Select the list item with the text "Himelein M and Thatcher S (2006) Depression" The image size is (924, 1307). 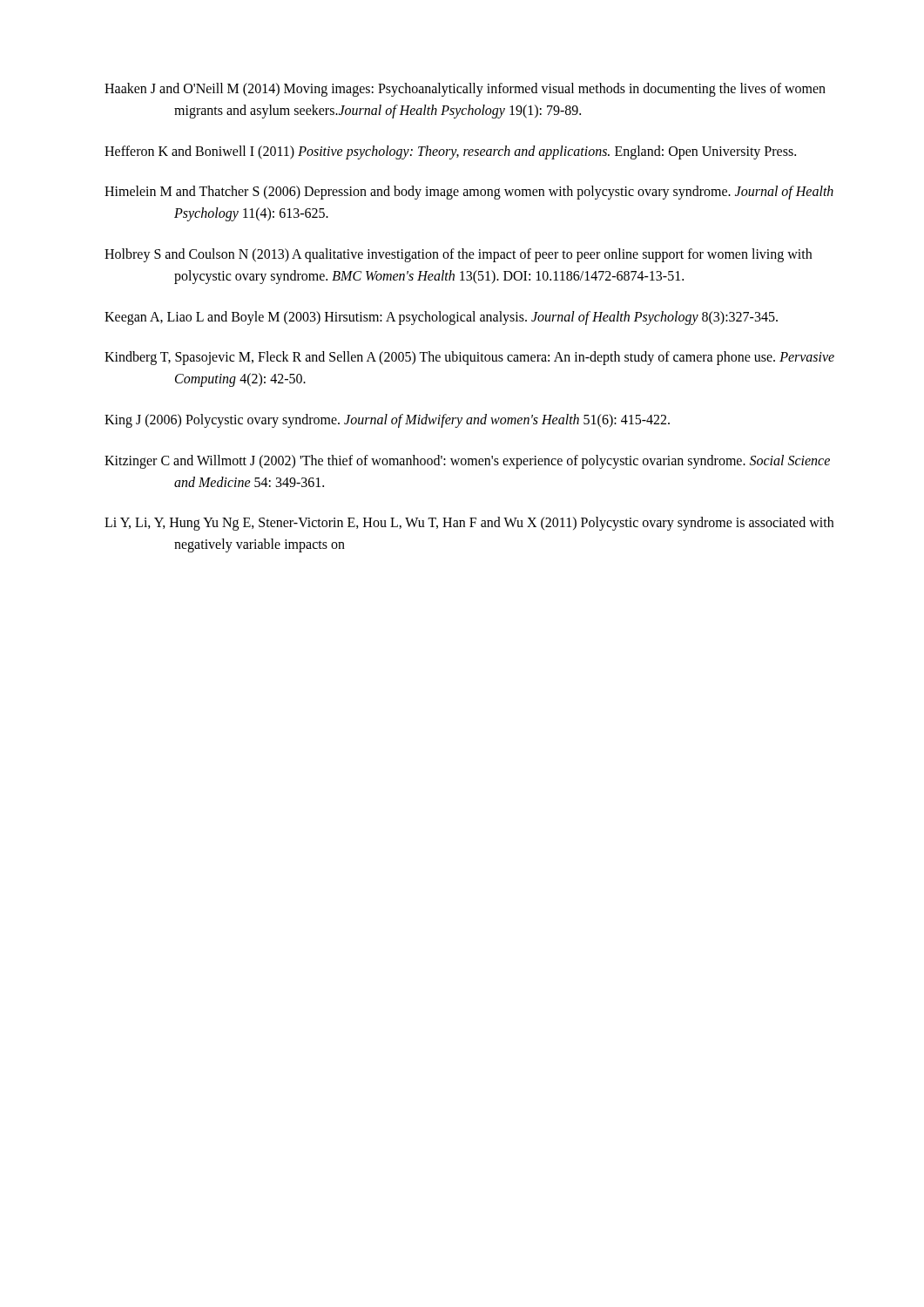469,202
